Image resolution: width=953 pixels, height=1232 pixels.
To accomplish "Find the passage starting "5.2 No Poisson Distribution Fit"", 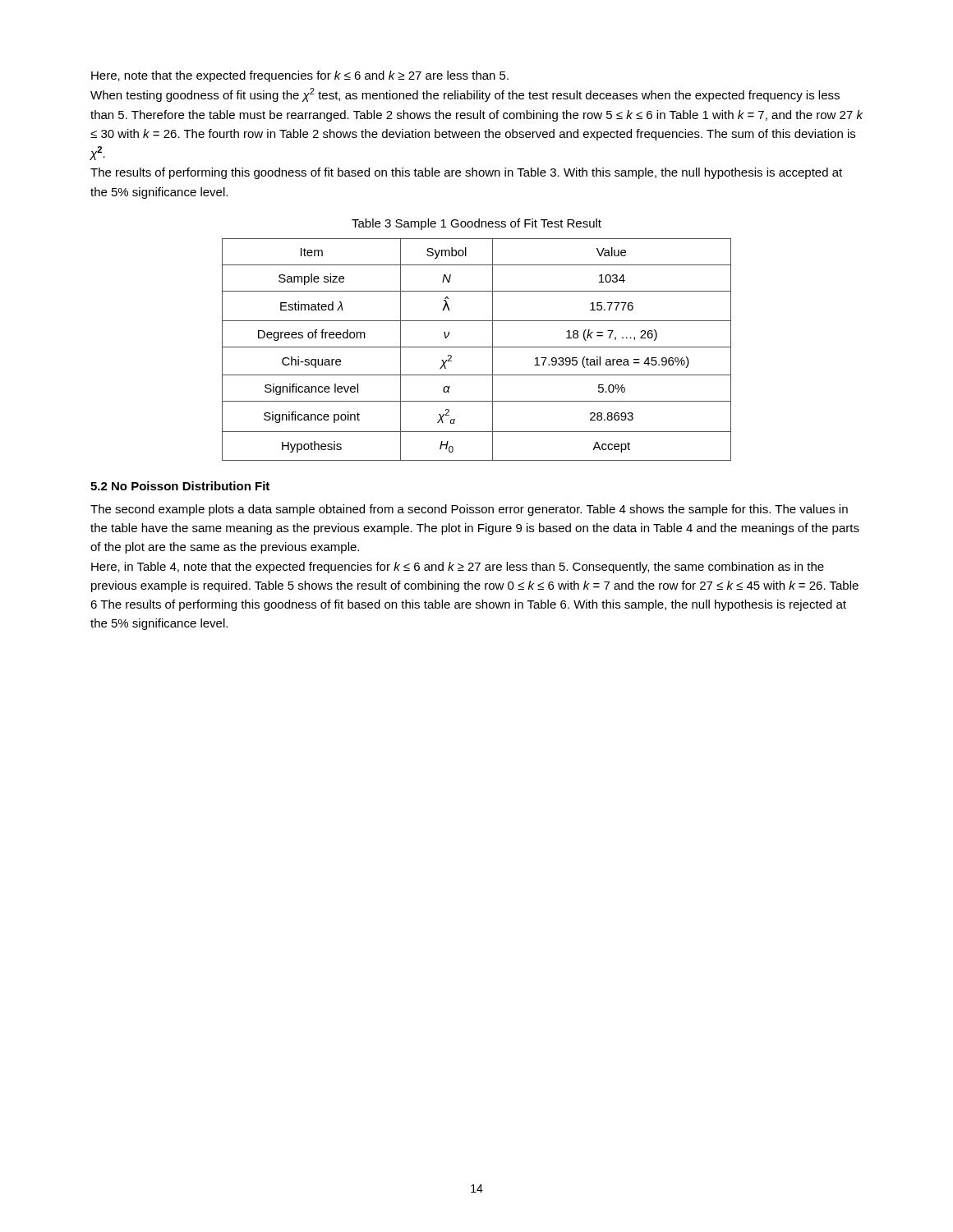I will [x=180, y=486].
